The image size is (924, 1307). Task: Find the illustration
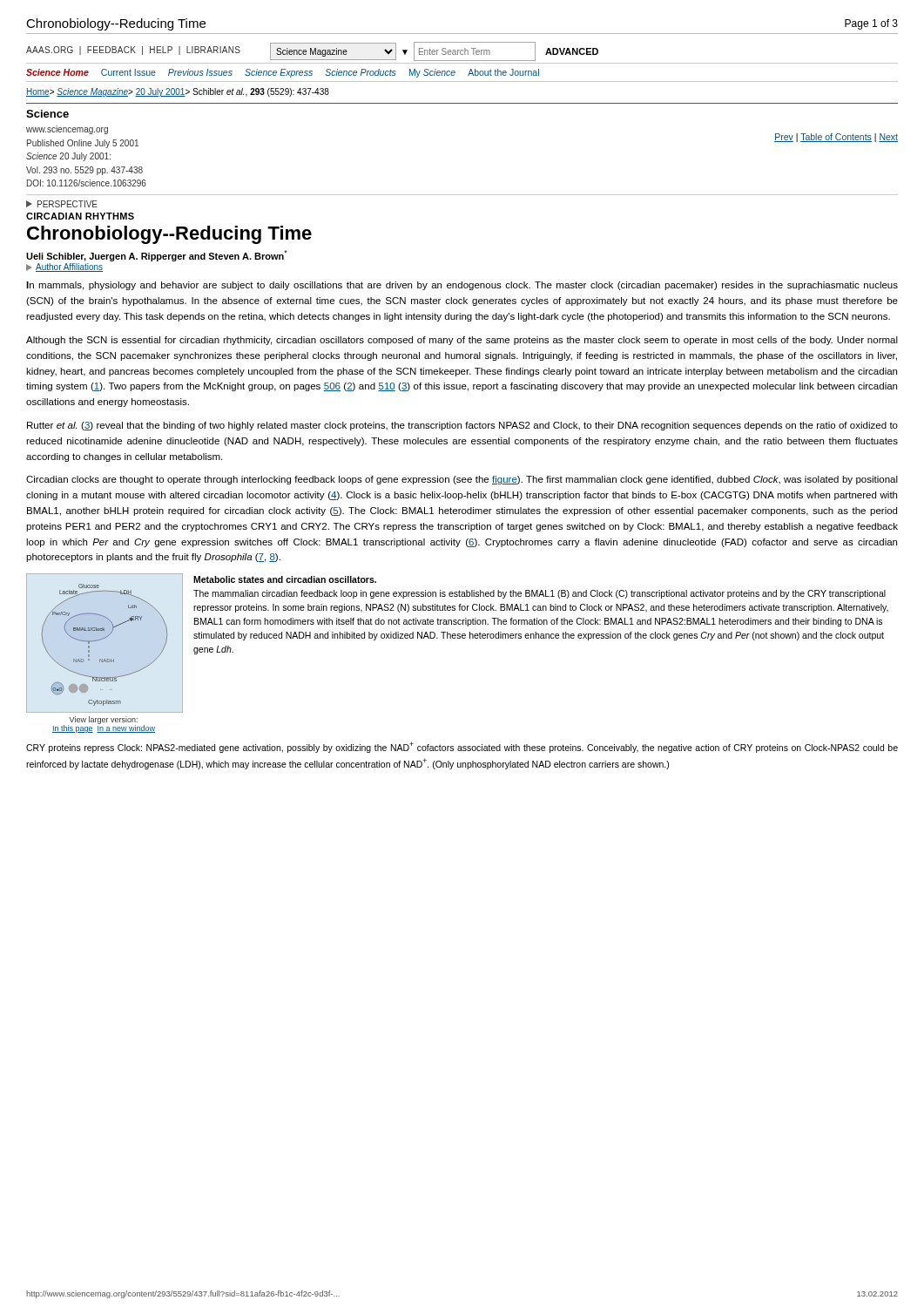pyautogui.click(x=104, y=653)
